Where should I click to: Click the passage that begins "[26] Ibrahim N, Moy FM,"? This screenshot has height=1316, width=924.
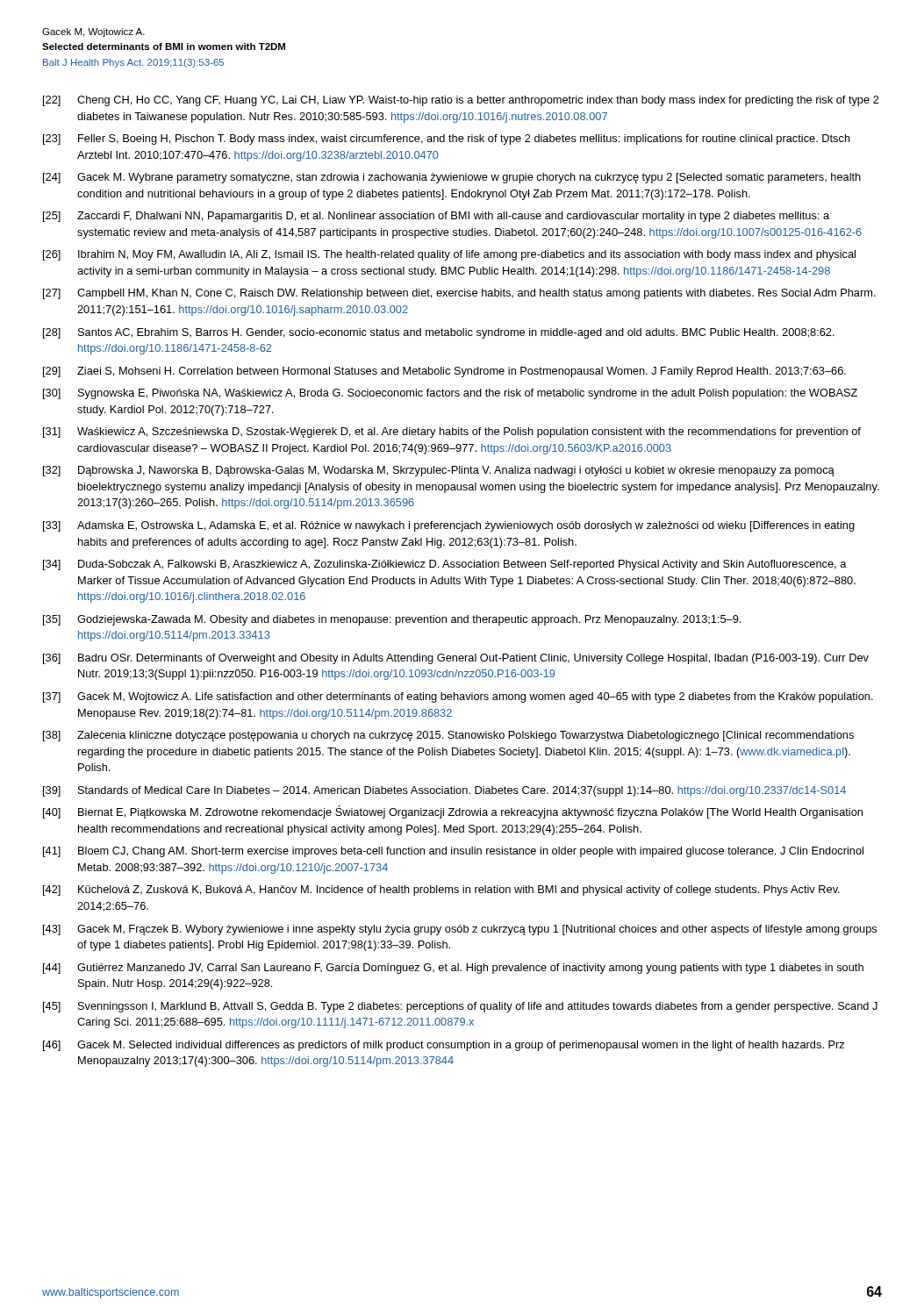(x=462, y=263)
